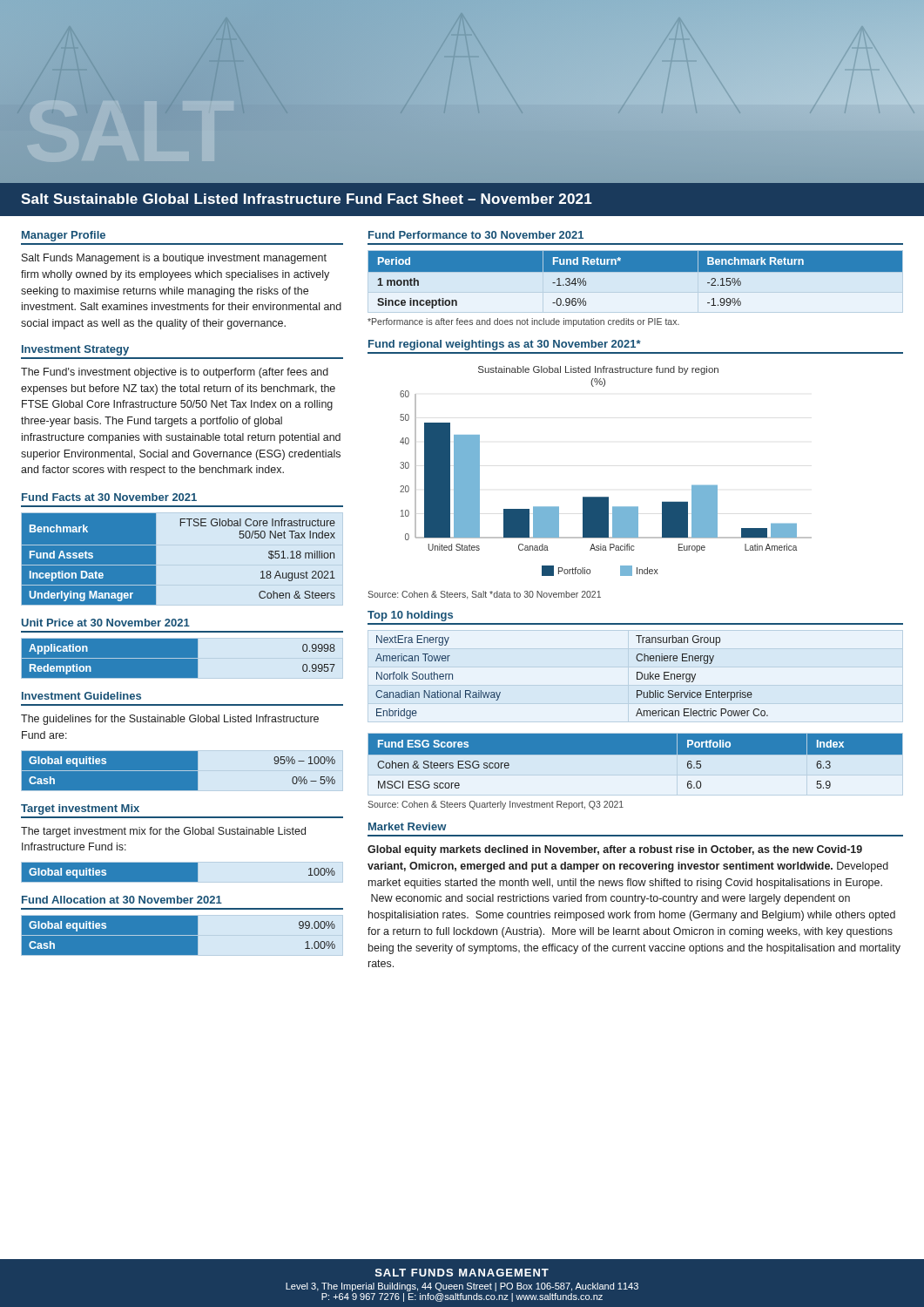
Task: Click where it says "Target investment Mix"
Action: (80, 808)
